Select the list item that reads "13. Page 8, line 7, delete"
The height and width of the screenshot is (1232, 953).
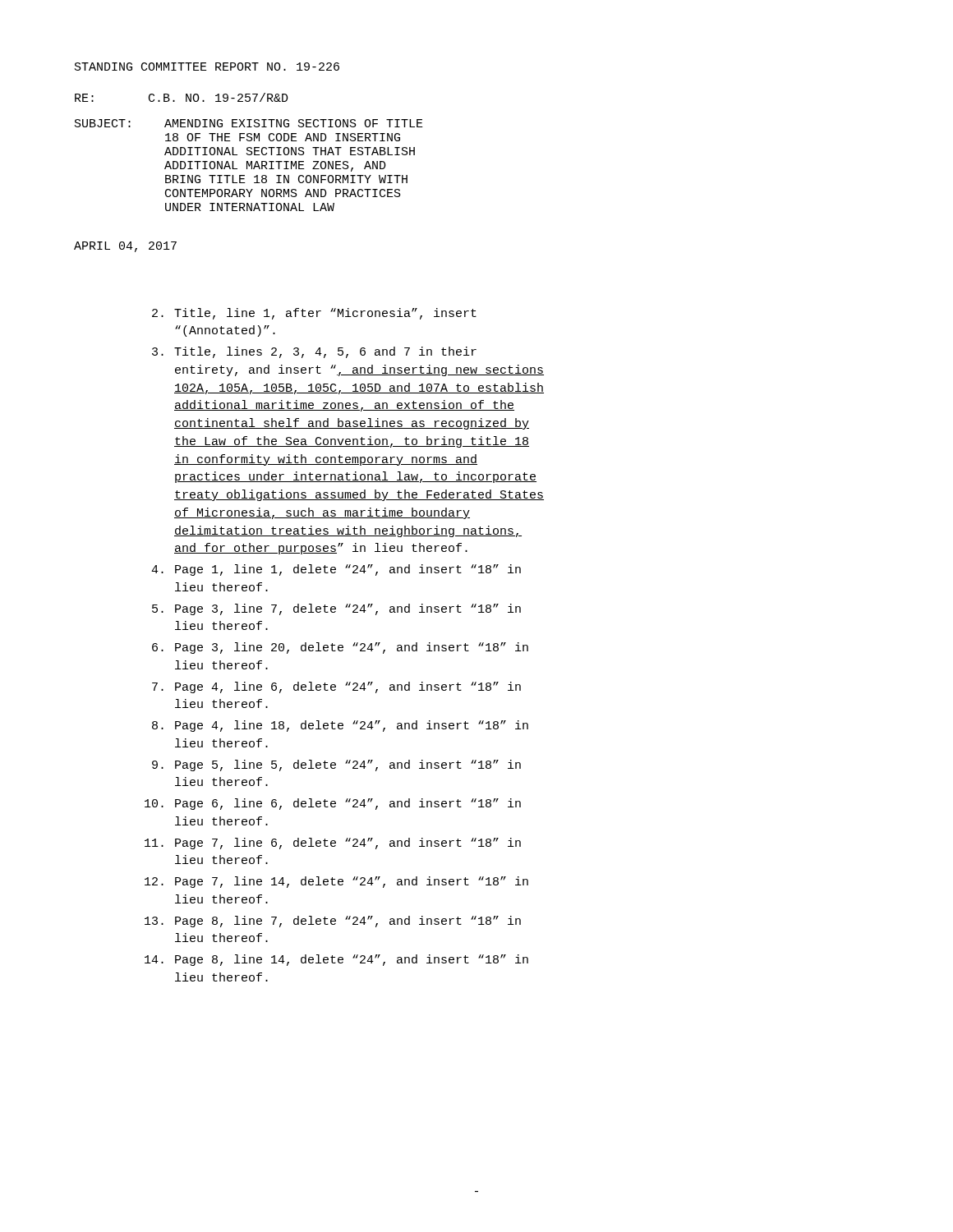tap(322, 931)
